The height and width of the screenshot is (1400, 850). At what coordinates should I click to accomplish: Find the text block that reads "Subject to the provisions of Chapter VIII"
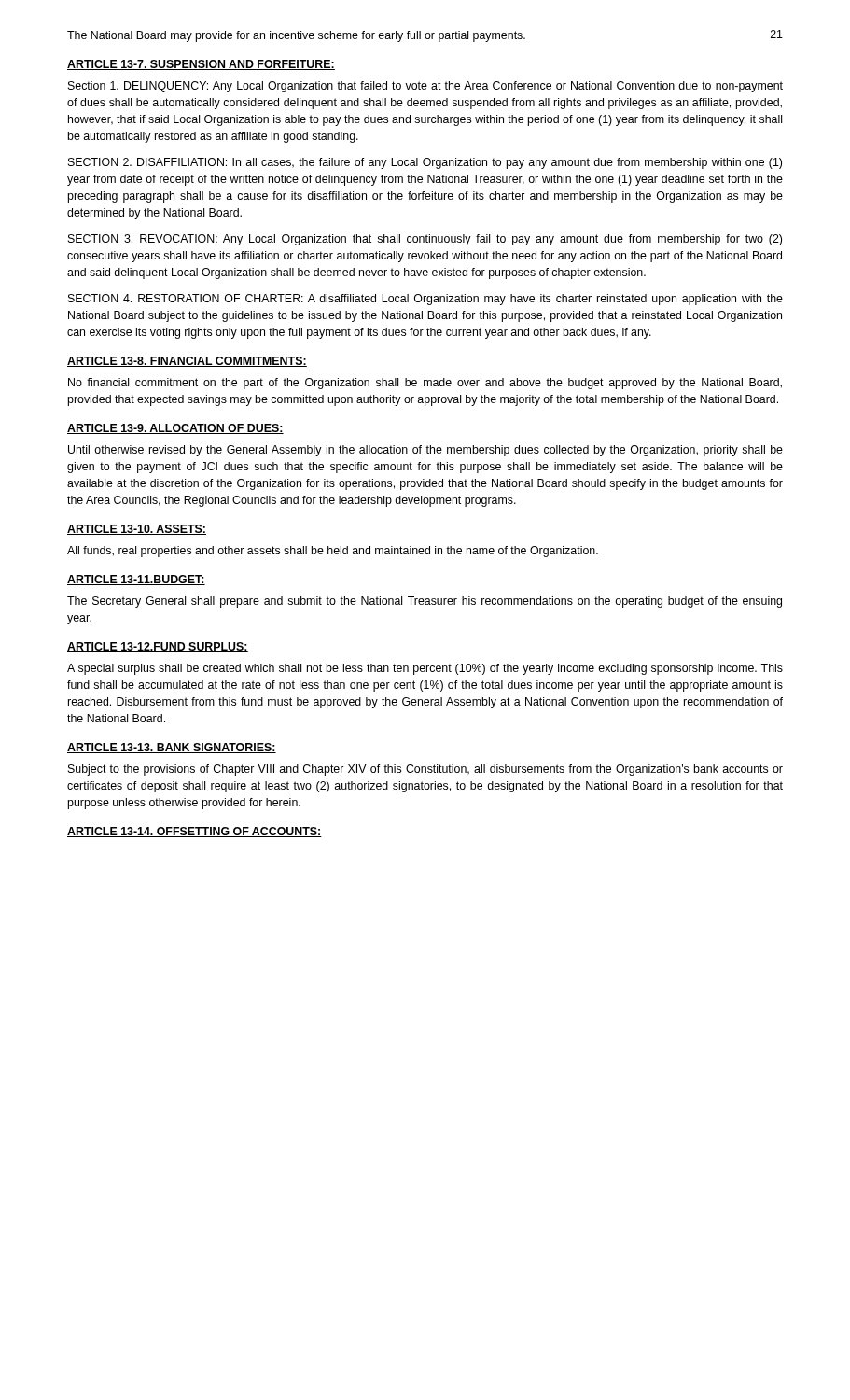click(425, 785)
